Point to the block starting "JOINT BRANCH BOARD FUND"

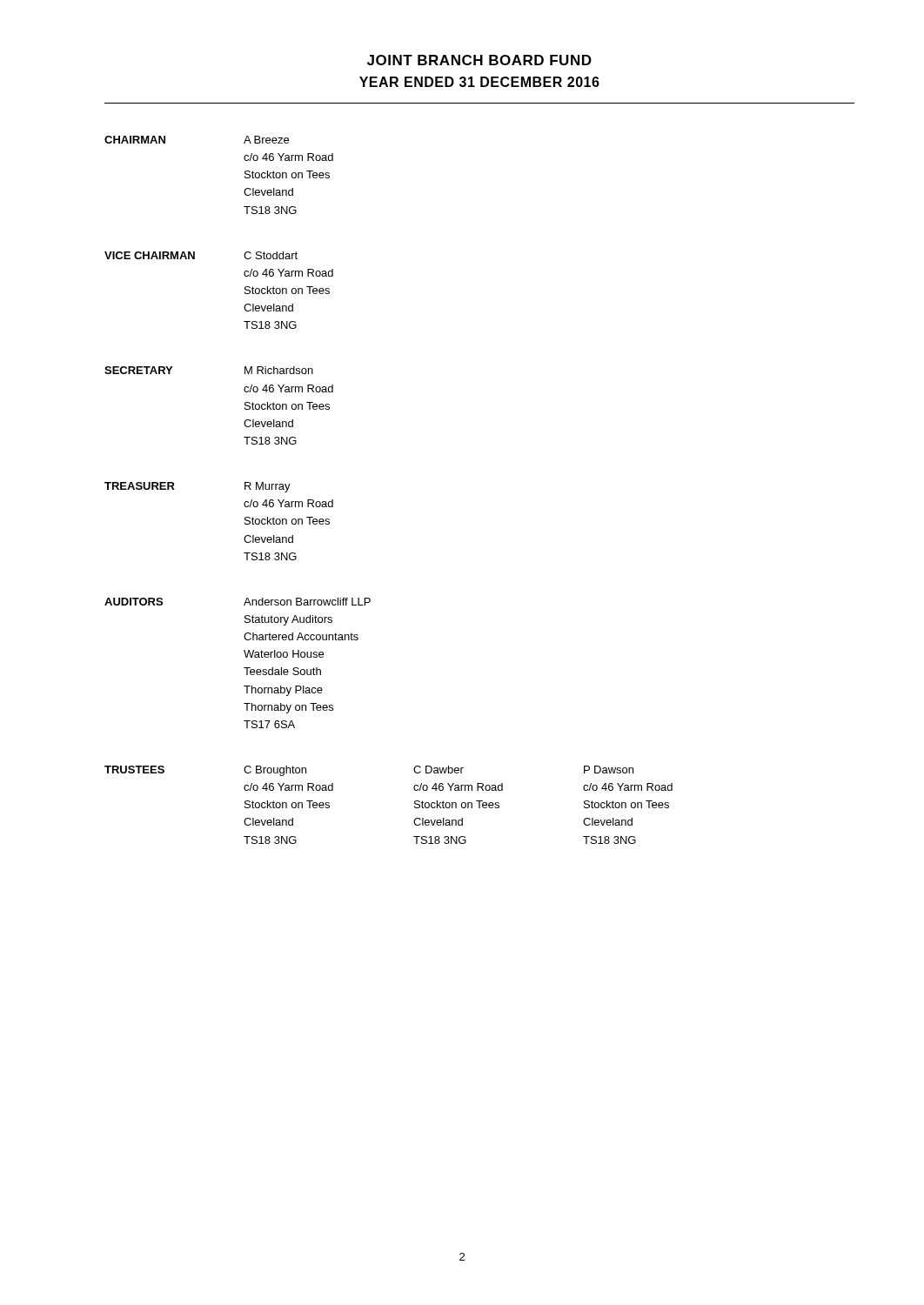(x=479, y=71)
